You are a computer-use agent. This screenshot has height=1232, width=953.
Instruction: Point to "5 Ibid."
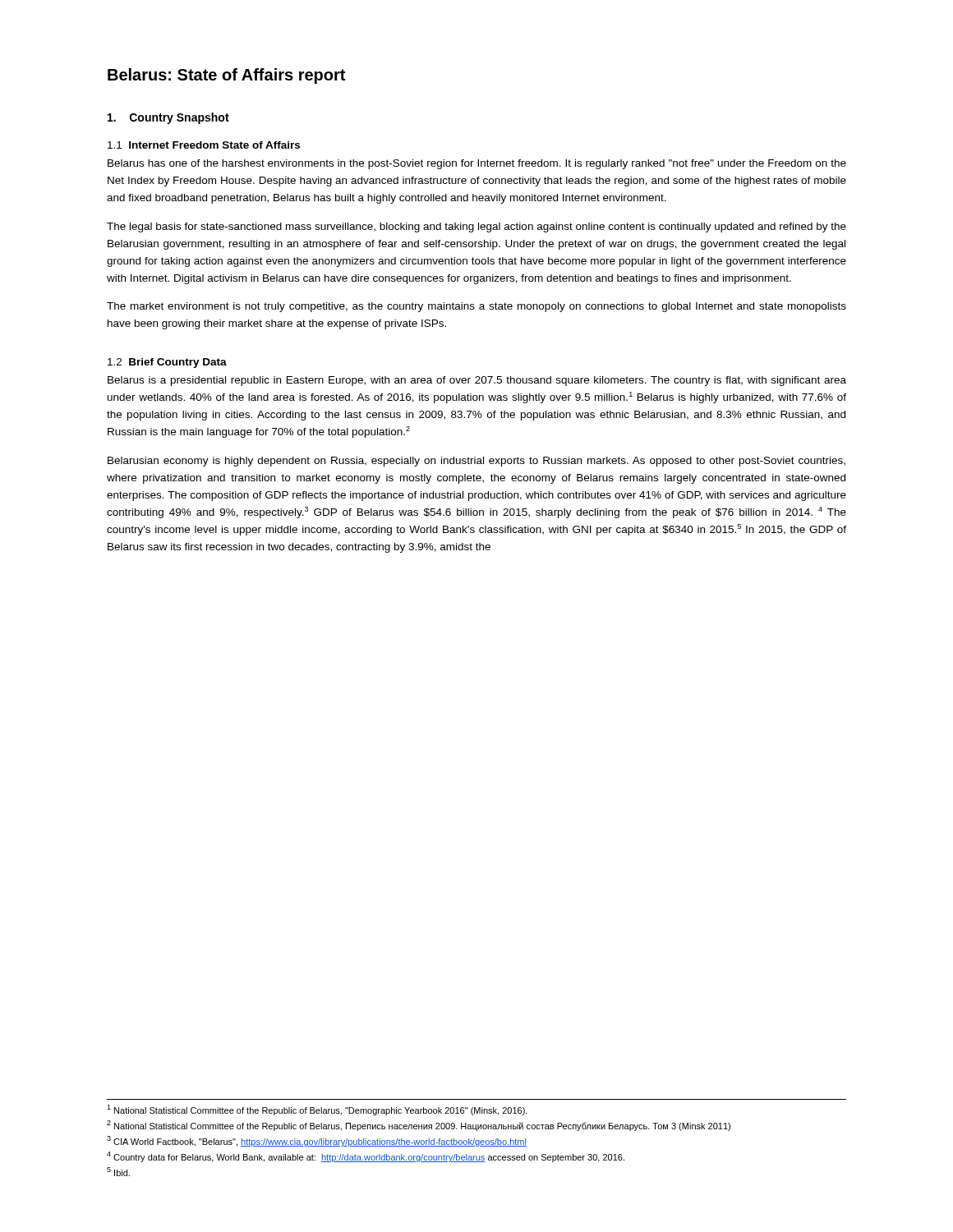pyautogui.click(x=119, y=1172)
